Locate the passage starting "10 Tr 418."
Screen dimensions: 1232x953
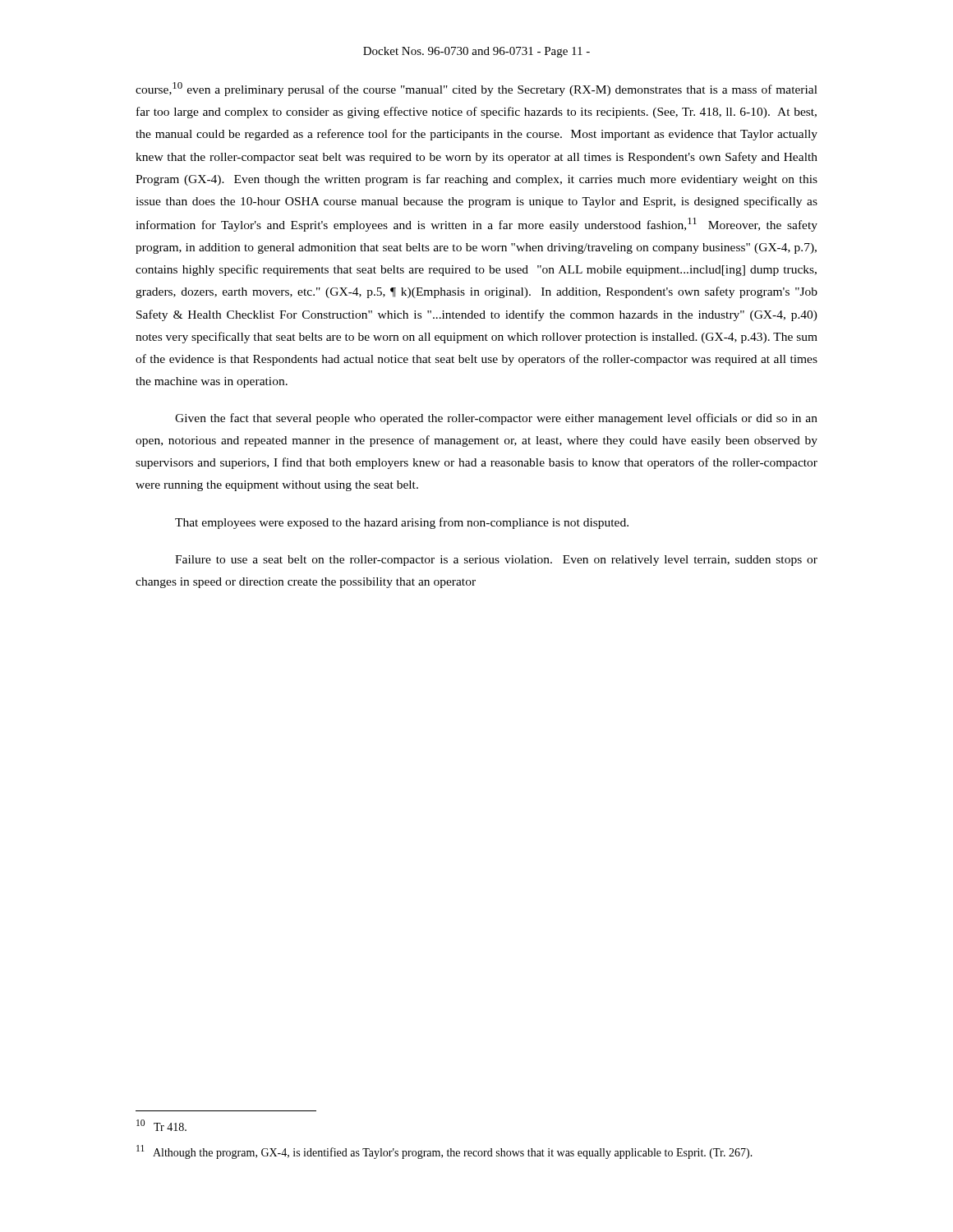161,1126
